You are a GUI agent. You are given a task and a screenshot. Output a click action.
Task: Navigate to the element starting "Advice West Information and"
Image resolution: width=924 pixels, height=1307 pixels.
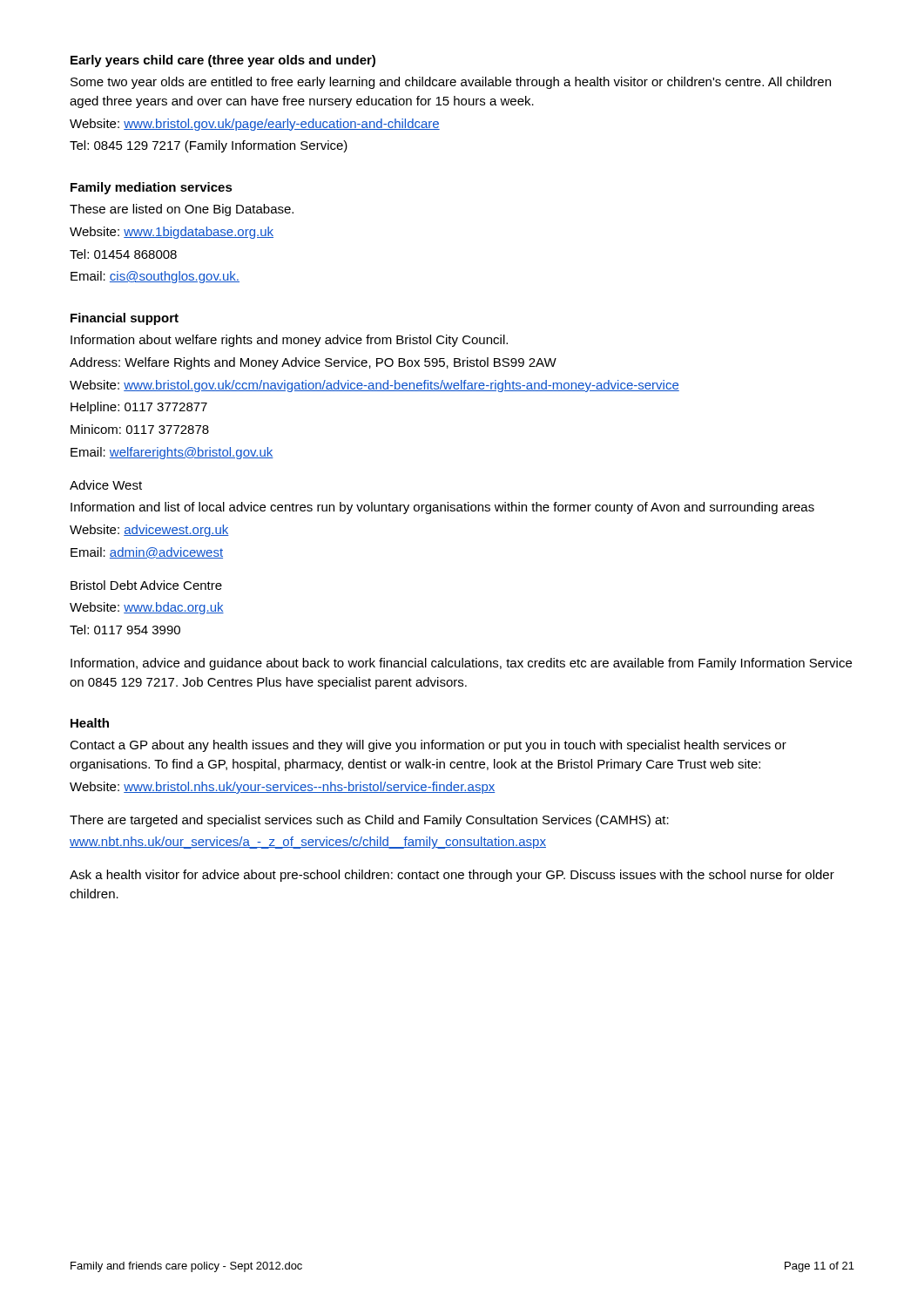pos(462,518)
